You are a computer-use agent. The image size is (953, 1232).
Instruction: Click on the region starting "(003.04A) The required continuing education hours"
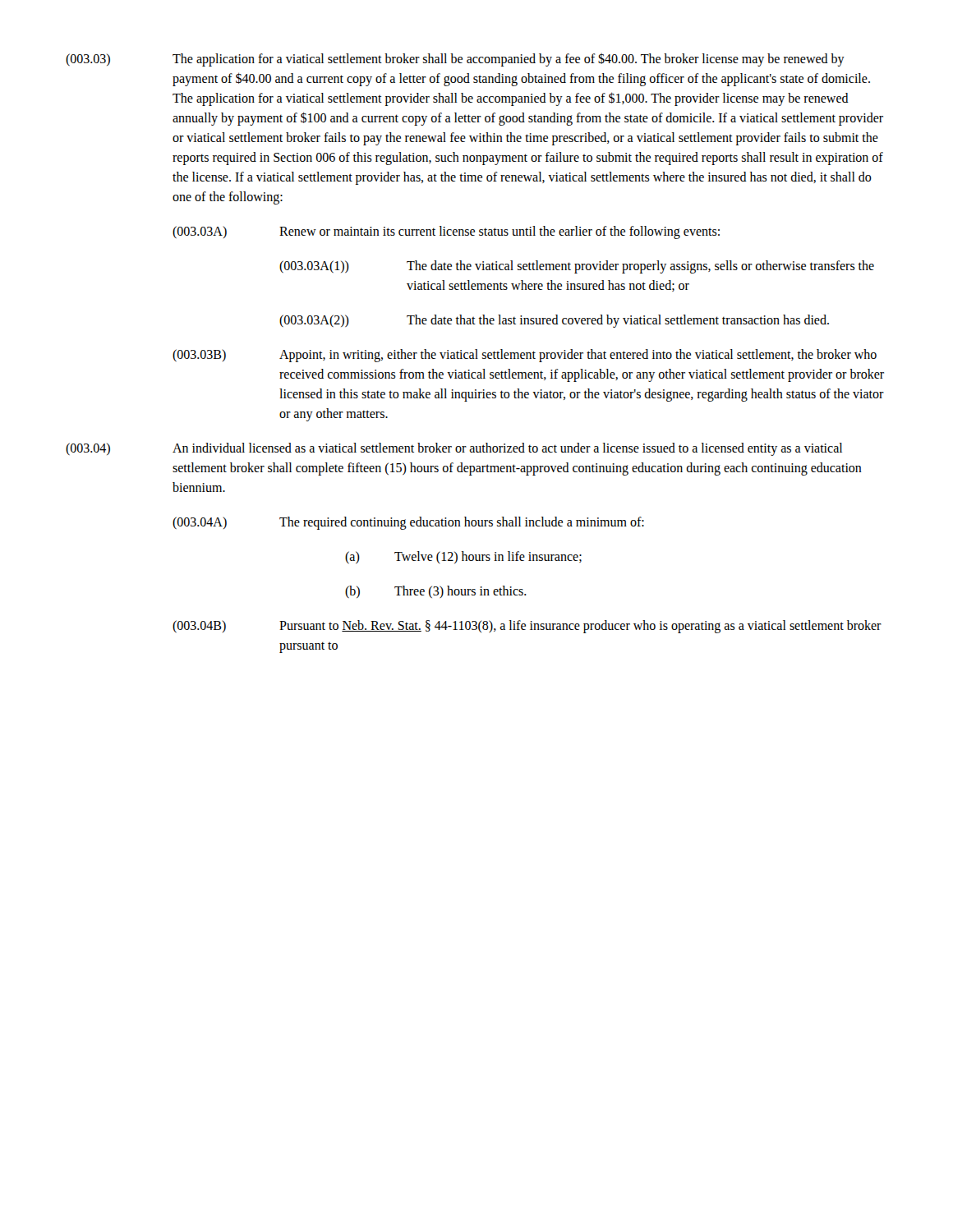(x=530, y=522)
